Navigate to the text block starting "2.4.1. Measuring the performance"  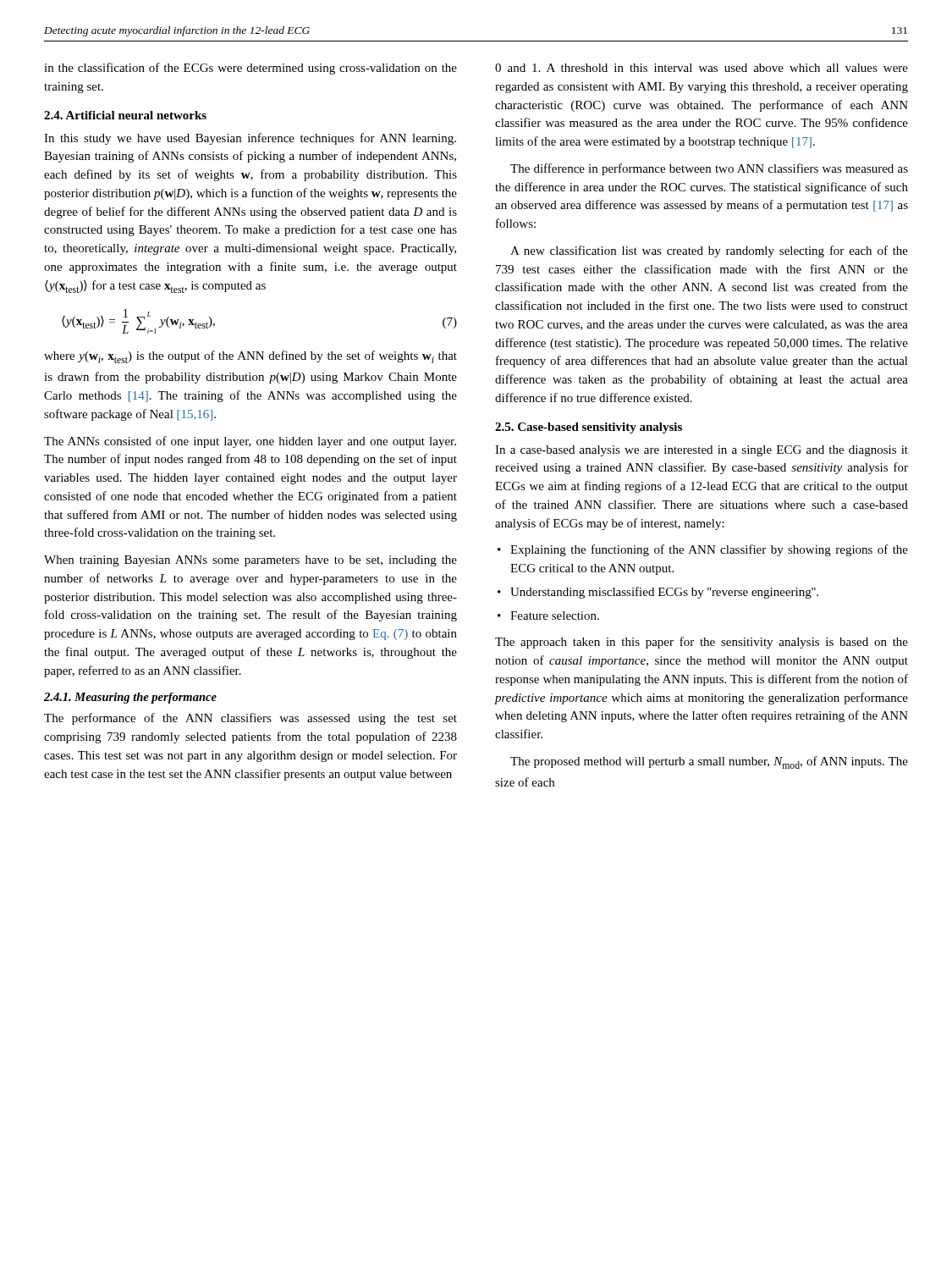(130, 697)
